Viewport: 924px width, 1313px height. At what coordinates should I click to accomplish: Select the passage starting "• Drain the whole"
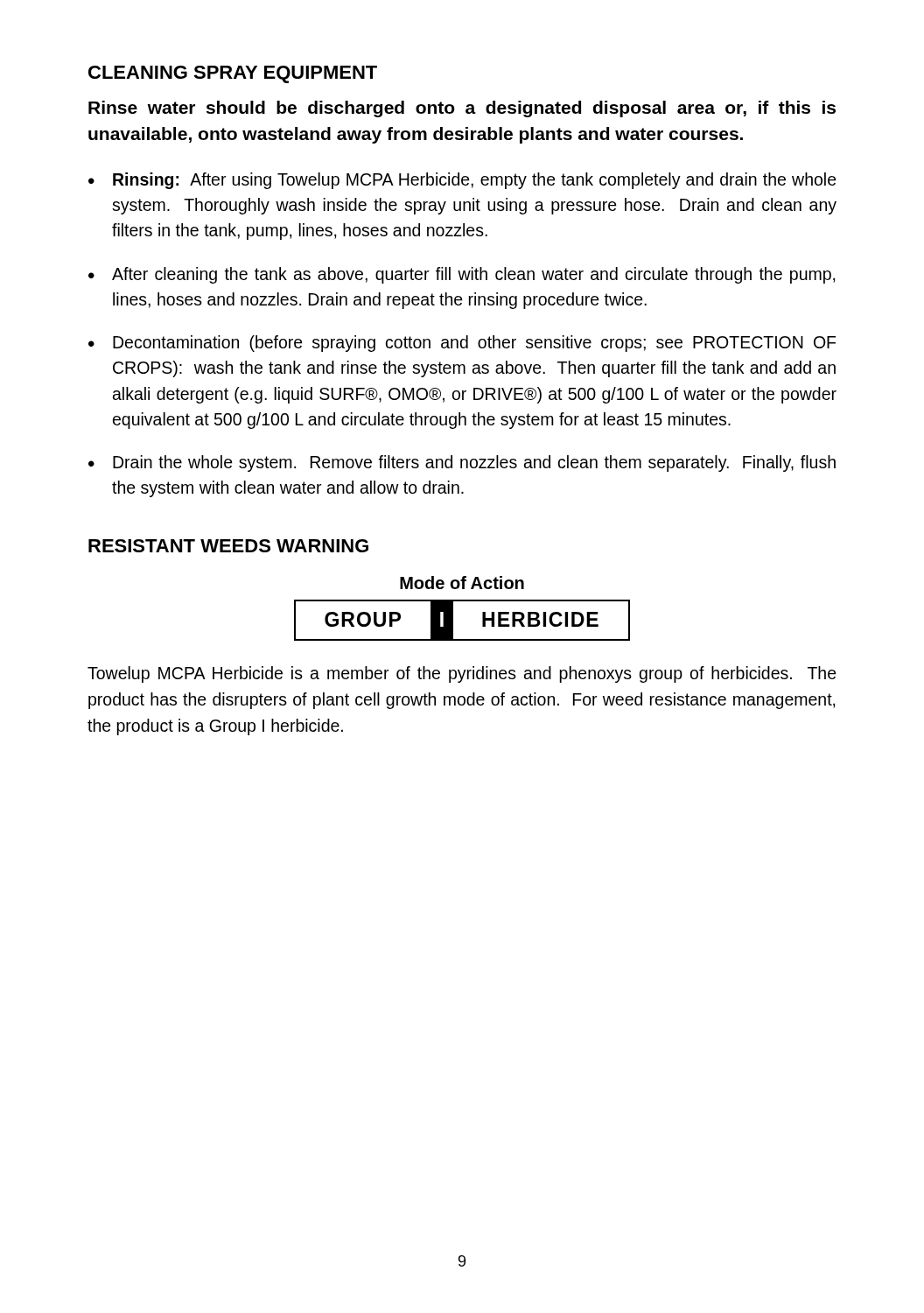[x=462, y=476]
